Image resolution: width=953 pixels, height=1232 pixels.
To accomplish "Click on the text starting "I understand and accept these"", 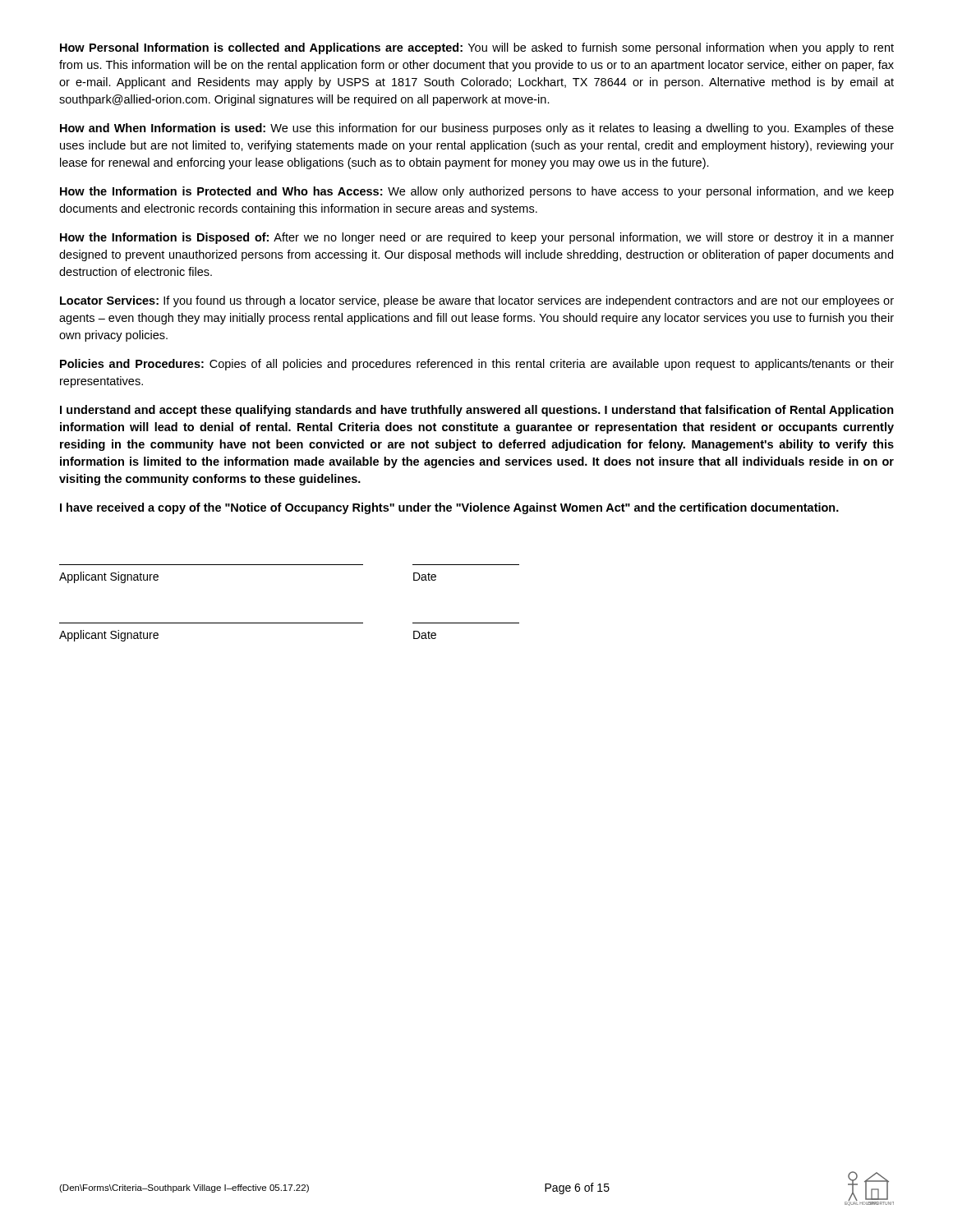I will click(x=476, y=445).
